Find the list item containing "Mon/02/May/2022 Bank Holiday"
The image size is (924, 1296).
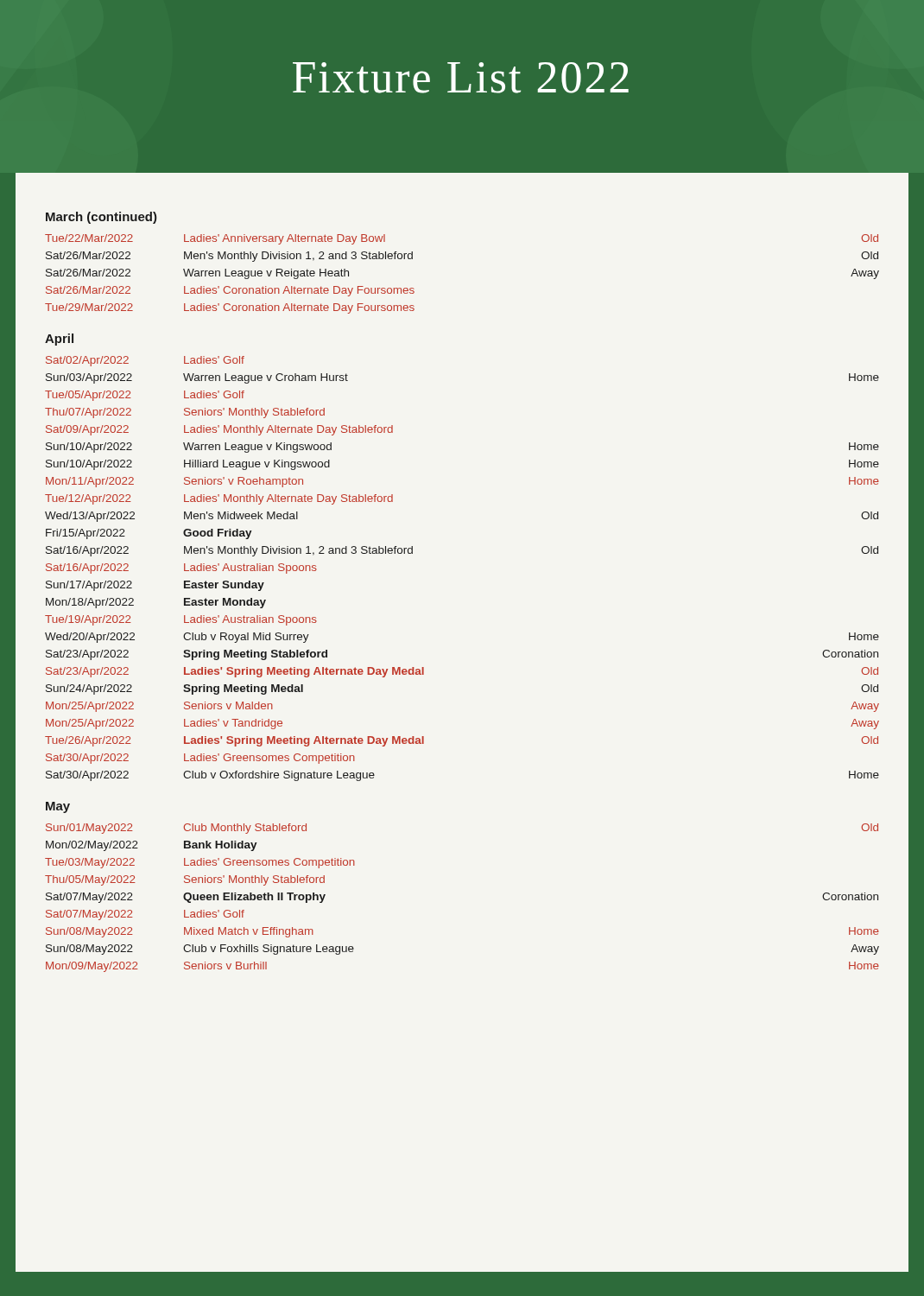92,846
